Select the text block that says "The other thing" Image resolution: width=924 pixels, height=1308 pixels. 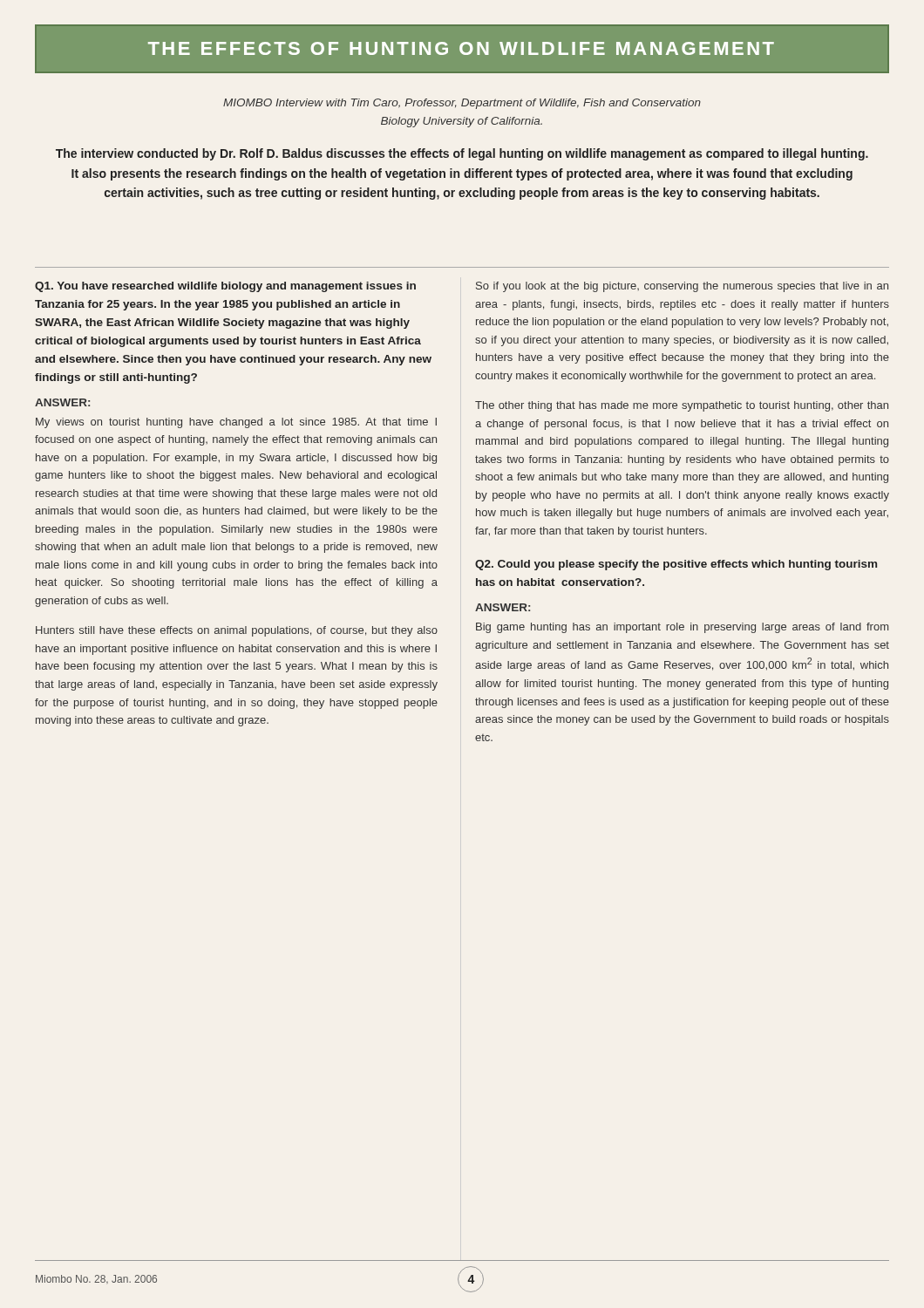tap(682, 468)
